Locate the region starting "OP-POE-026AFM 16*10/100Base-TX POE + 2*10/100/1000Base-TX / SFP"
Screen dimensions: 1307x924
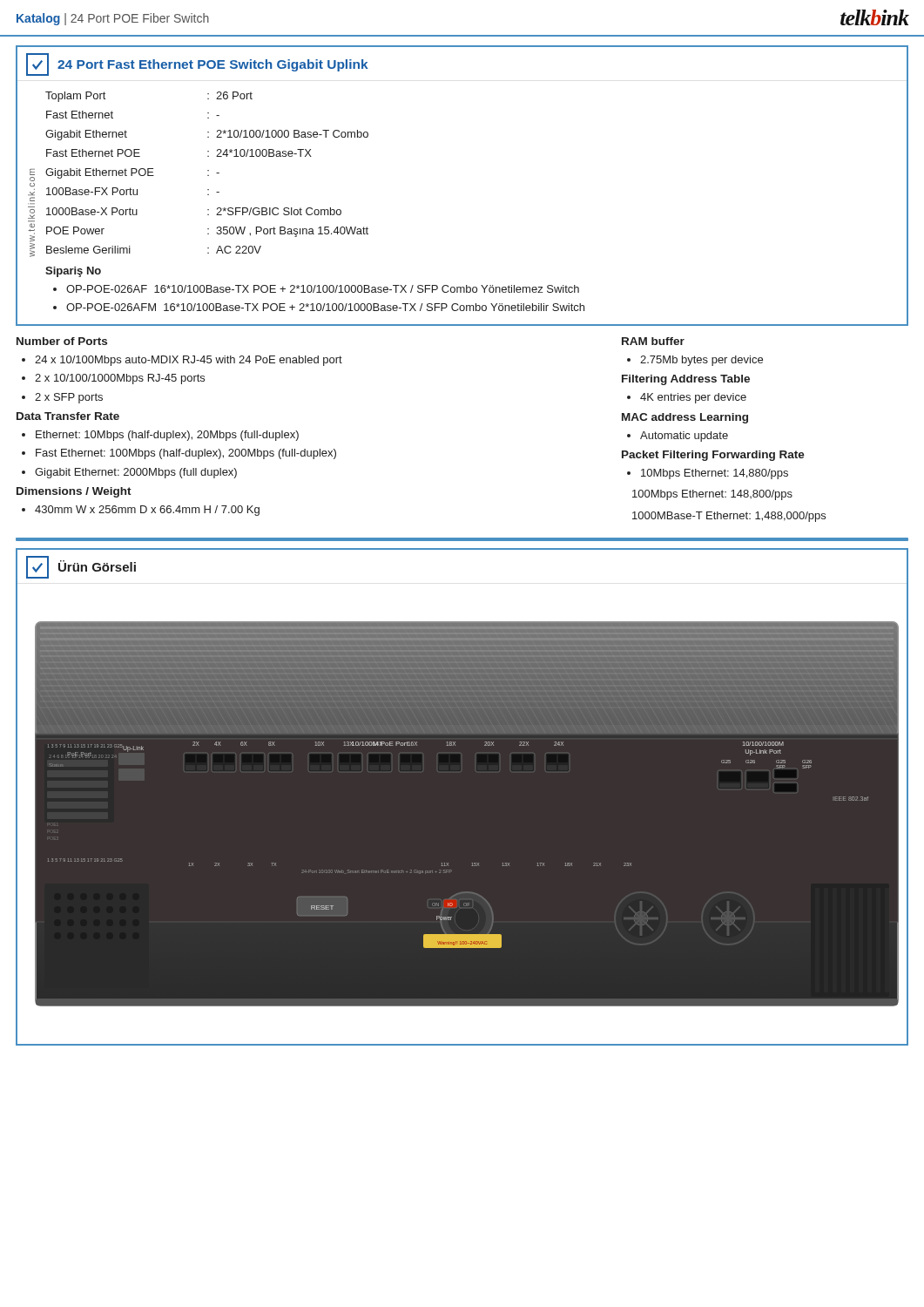[x=326, y=307]
